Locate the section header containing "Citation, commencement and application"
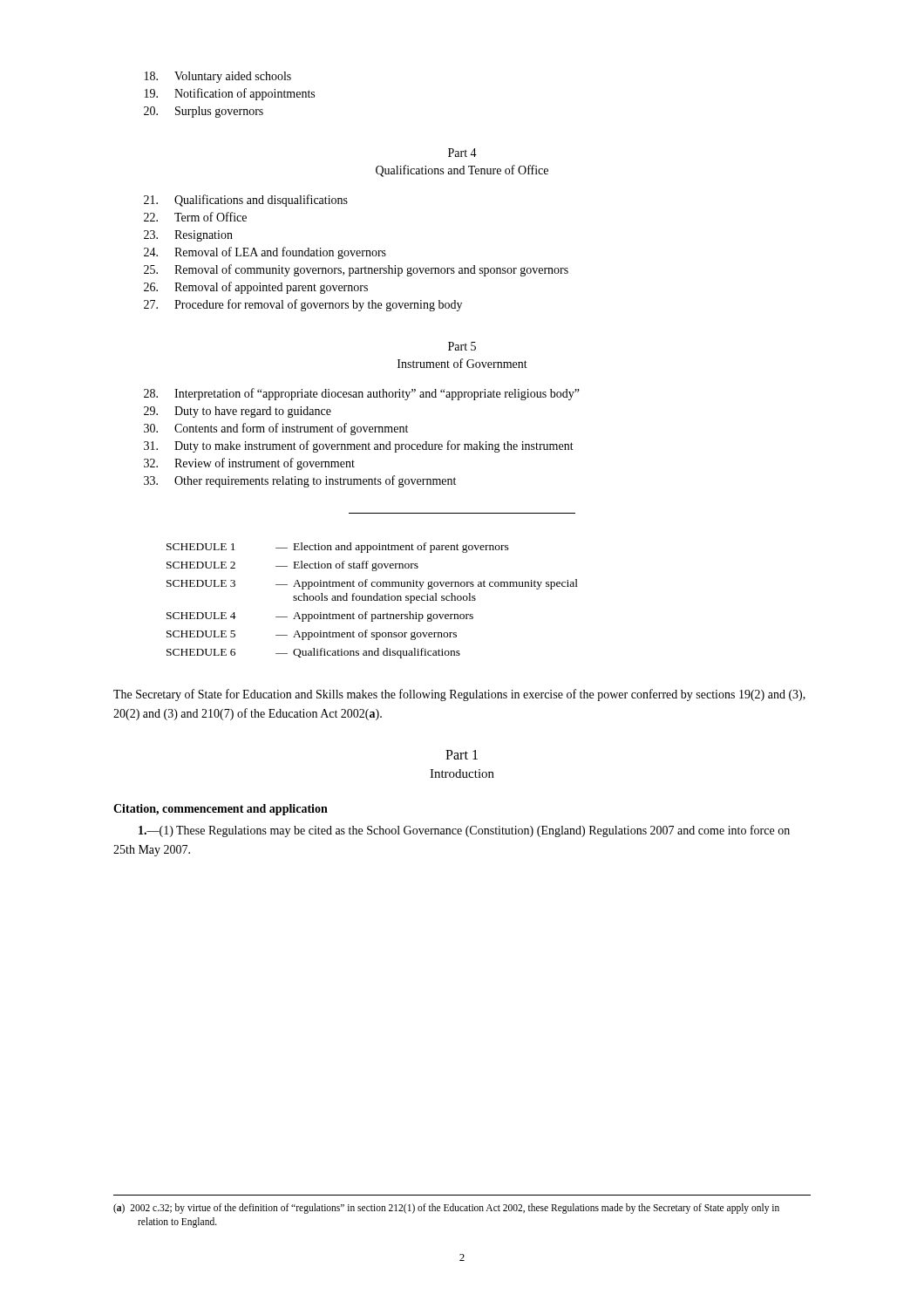 (220, 809)
